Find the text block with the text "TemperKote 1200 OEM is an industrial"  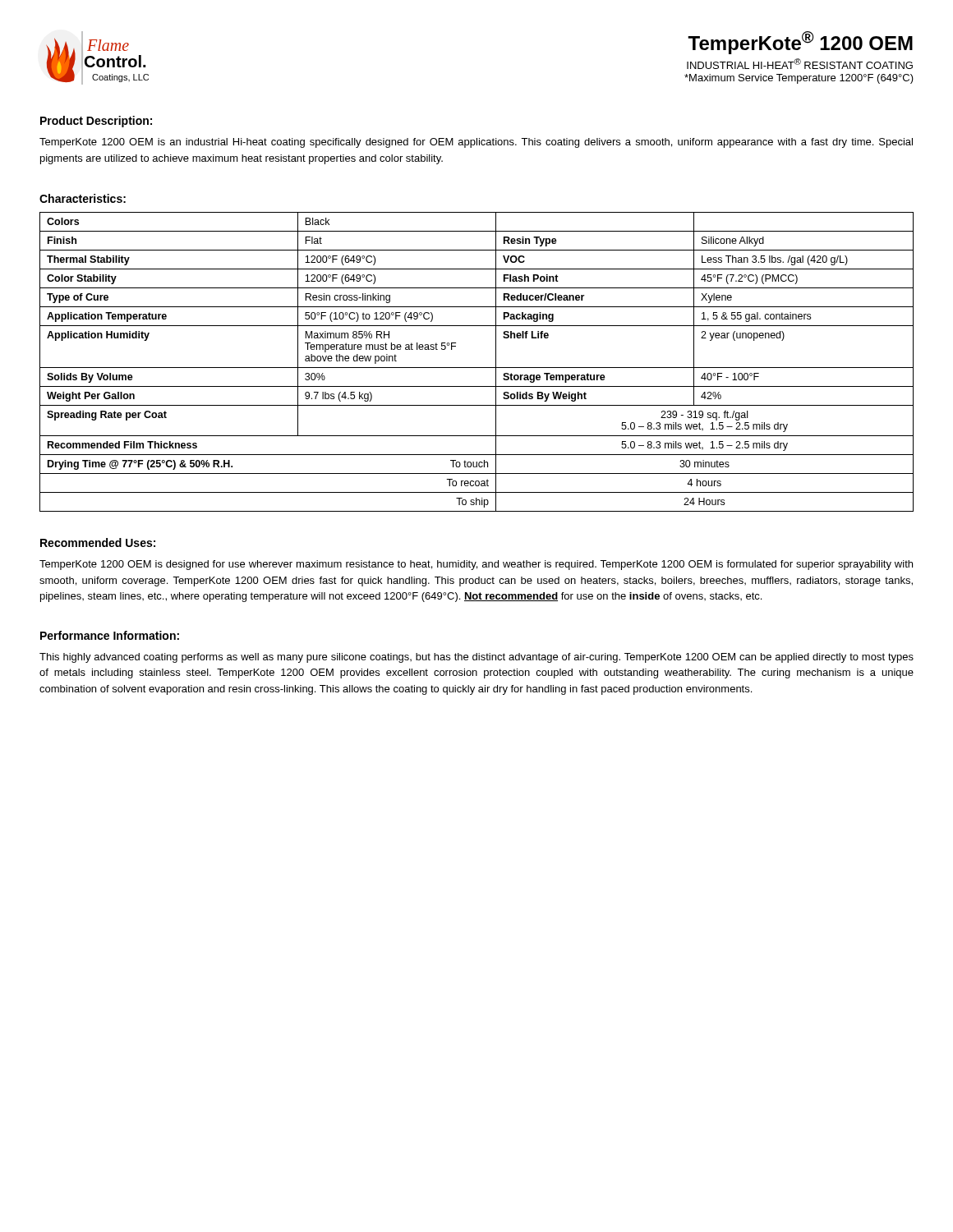click(x=476, y=150)
